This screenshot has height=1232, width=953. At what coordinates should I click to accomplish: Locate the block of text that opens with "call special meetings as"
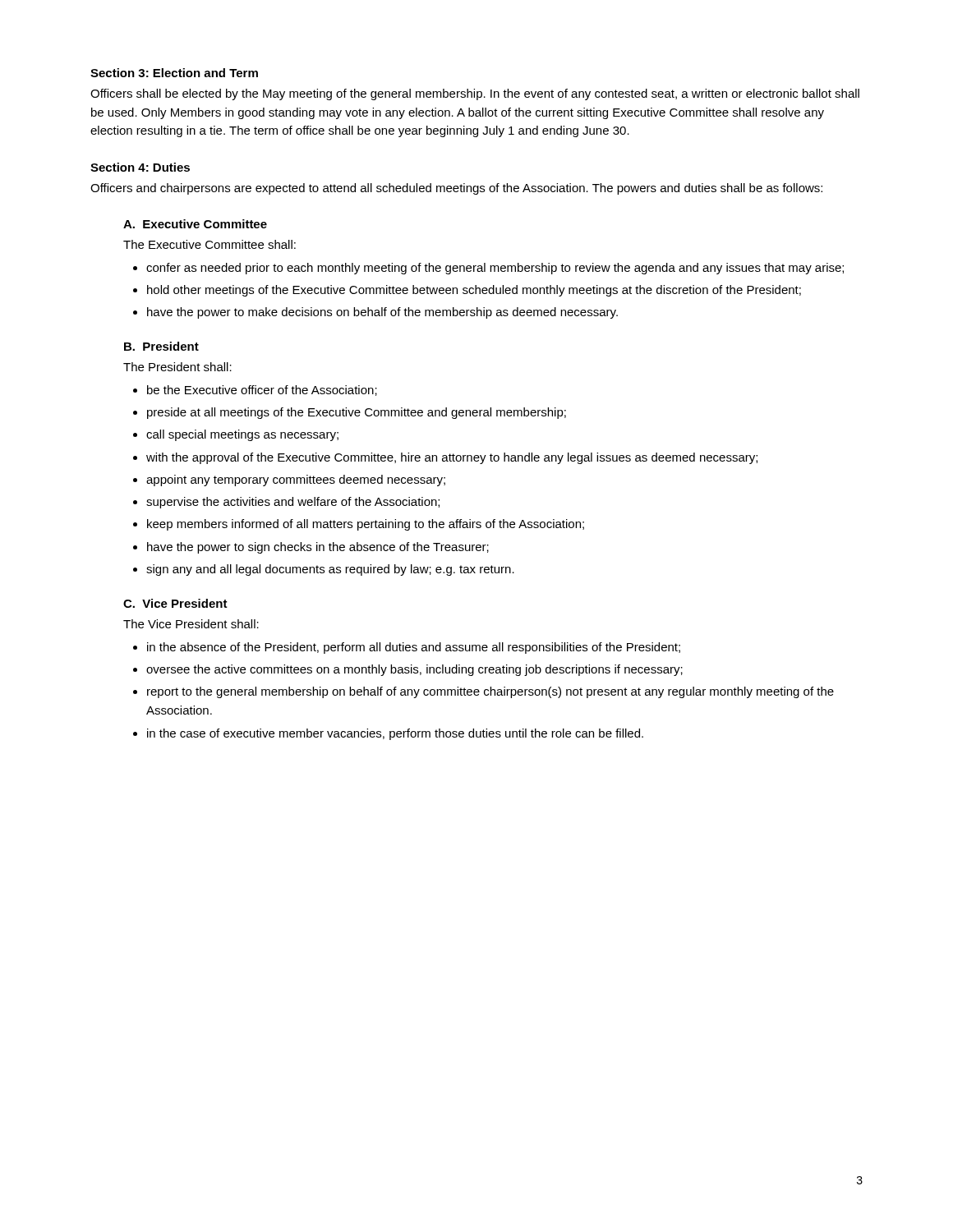[243, 434]
